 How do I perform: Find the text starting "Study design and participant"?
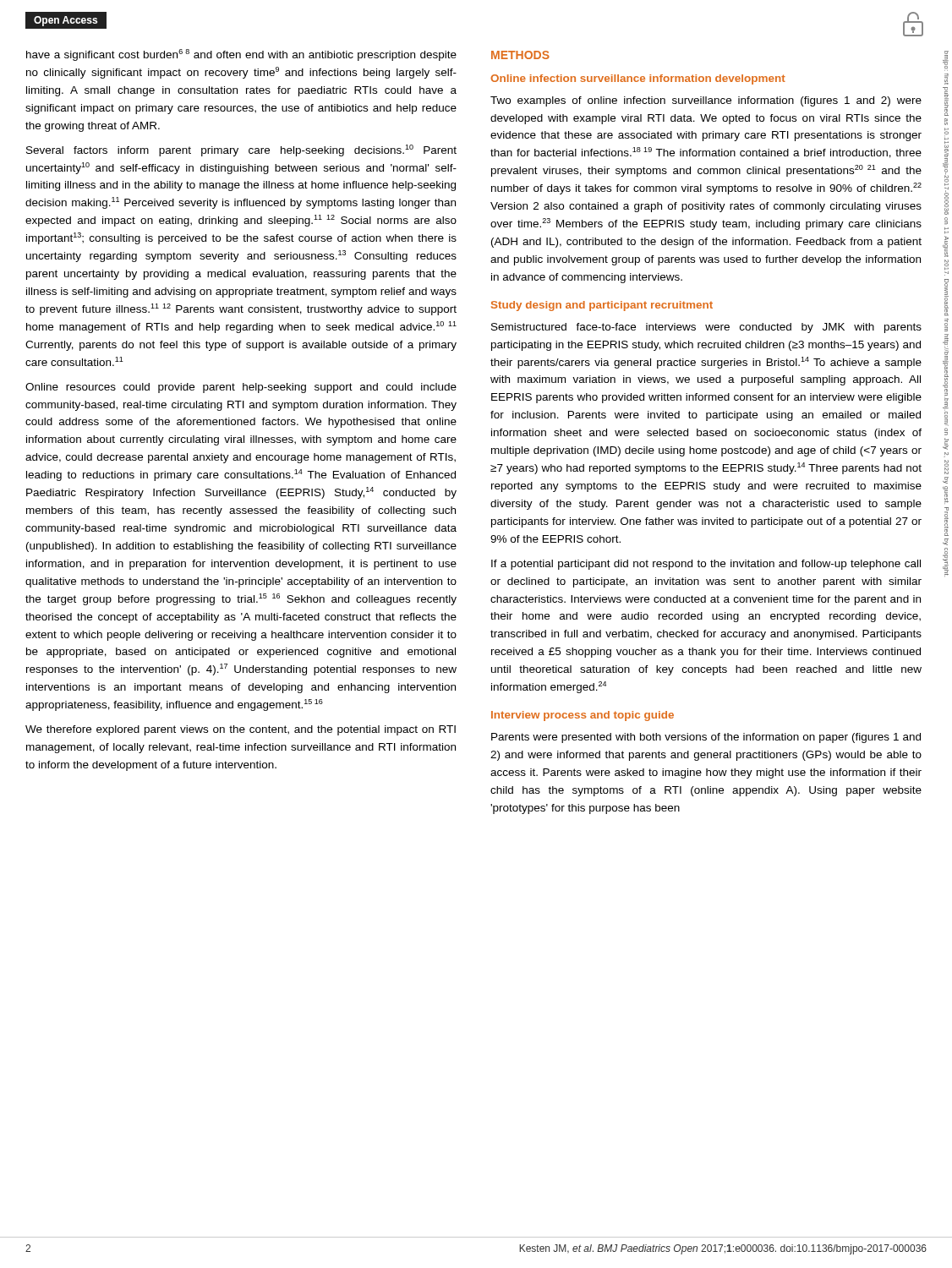click(602, 305)
